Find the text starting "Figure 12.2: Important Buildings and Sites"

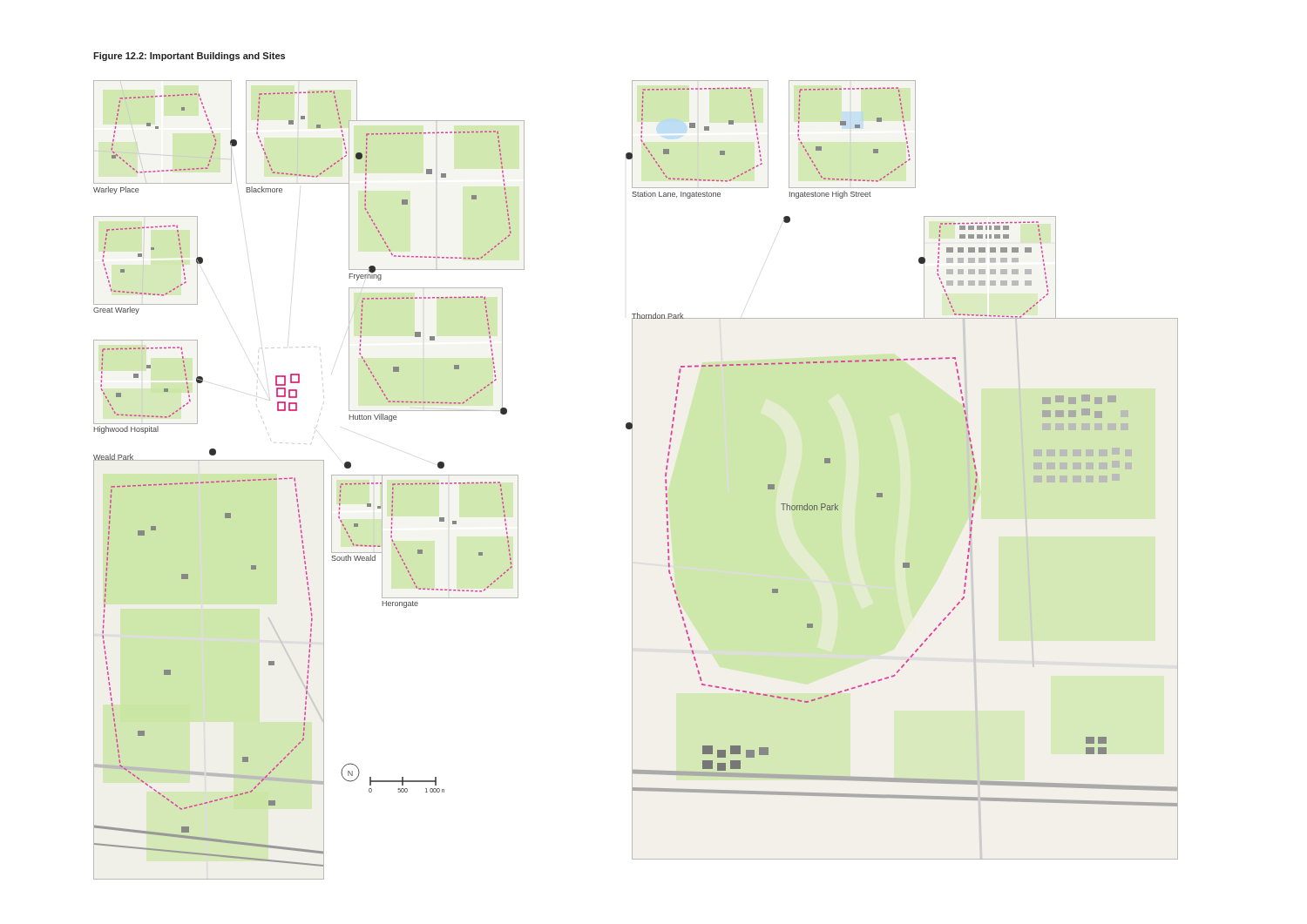point(189,56)
